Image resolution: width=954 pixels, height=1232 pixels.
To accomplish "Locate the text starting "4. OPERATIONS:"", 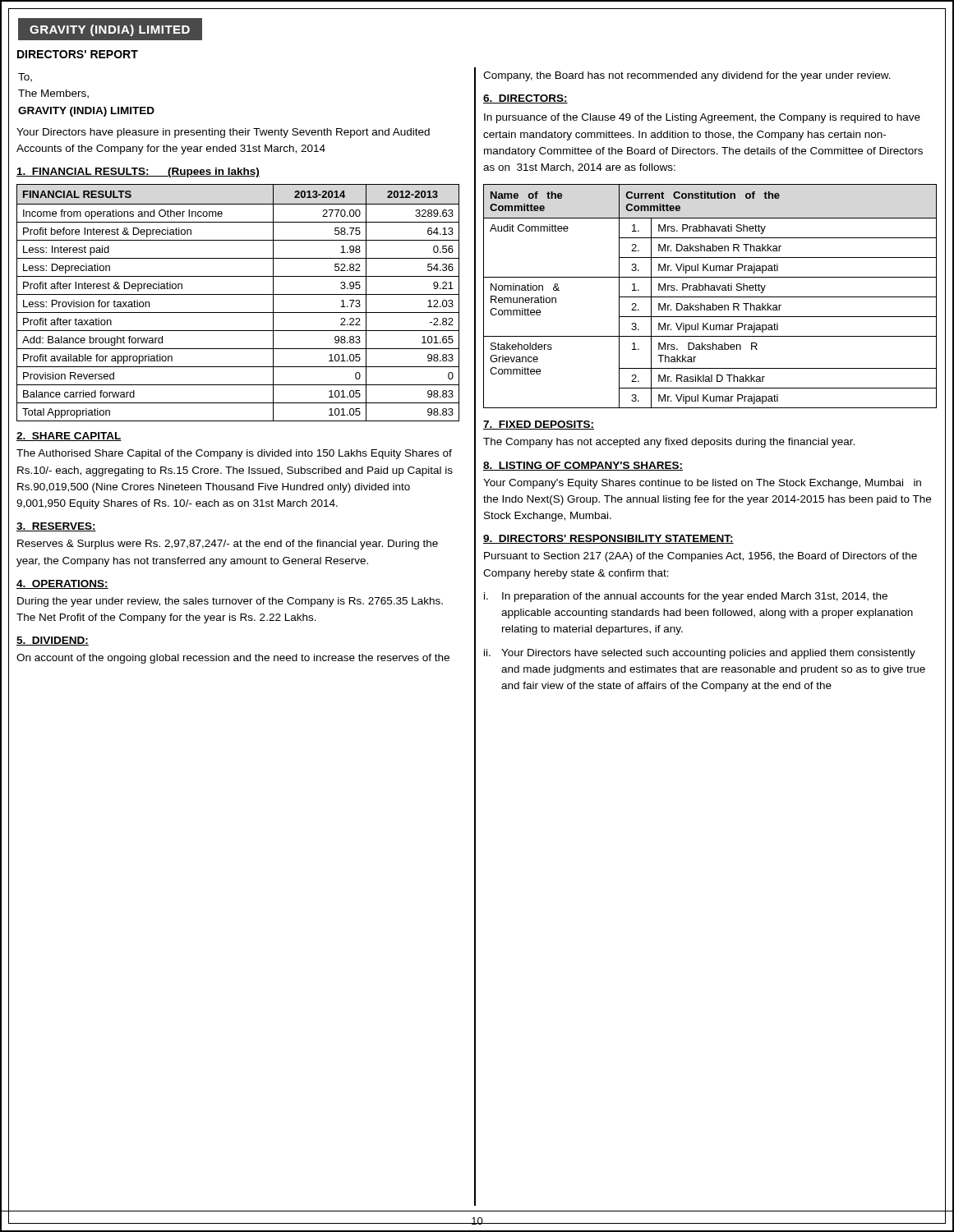I will [x=62, y=583].
